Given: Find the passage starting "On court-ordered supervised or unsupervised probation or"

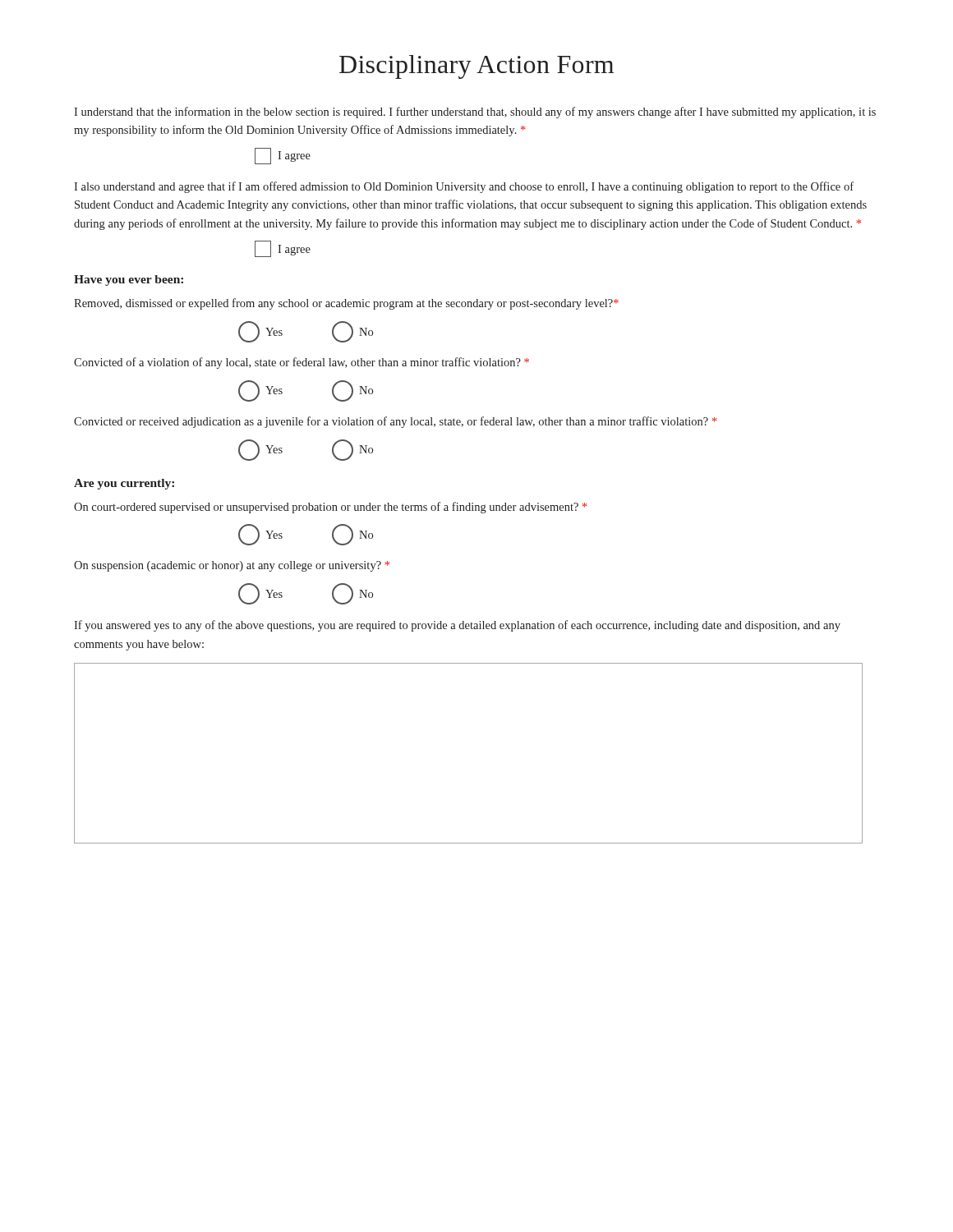Looking at the screenshot, I should click(331, 506).
